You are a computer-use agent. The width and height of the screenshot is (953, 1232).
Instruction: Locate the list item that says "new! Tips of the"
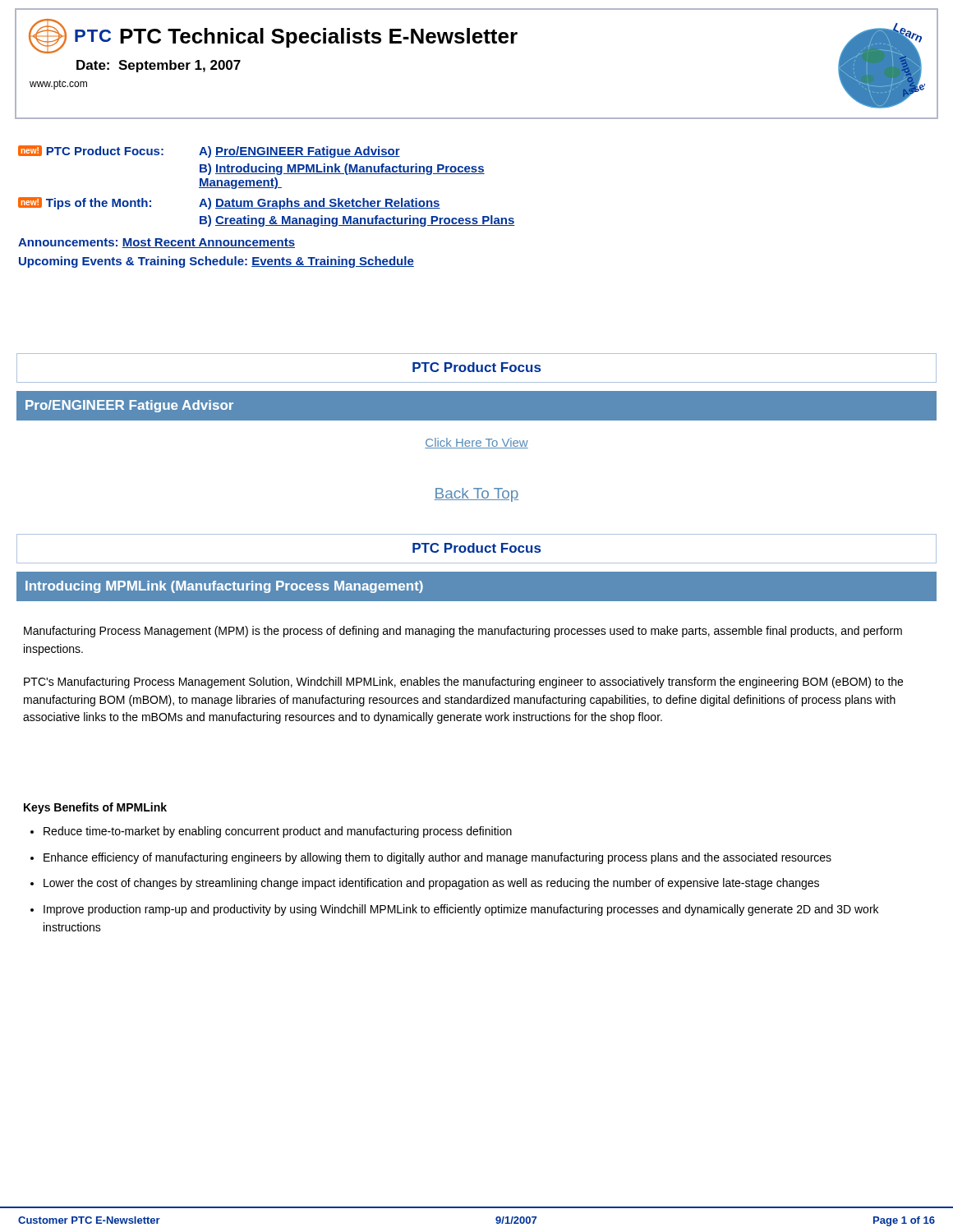click(231, 202)
